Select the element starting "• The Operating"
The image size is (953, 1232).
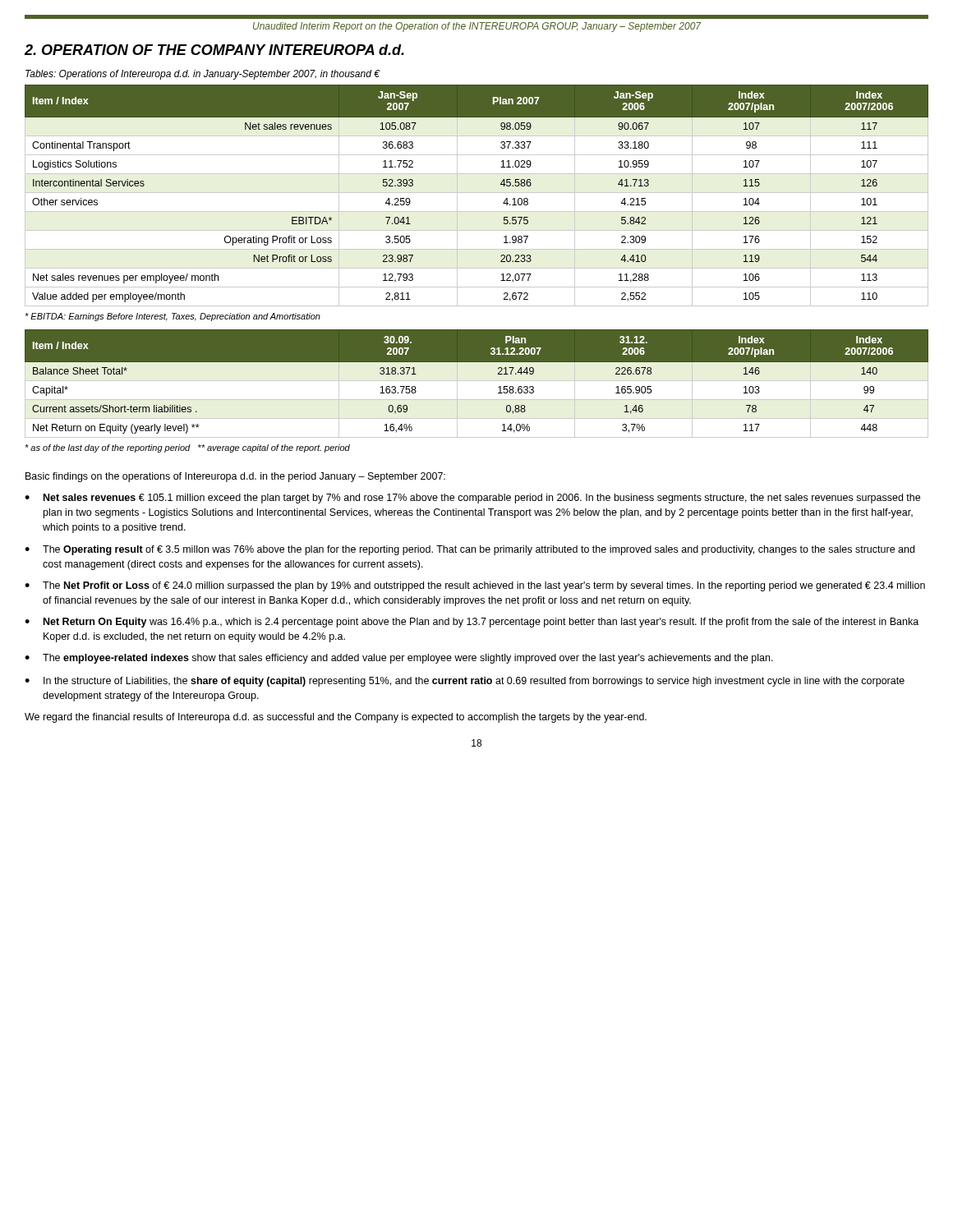pyautogui.click(x=476, y=557)
